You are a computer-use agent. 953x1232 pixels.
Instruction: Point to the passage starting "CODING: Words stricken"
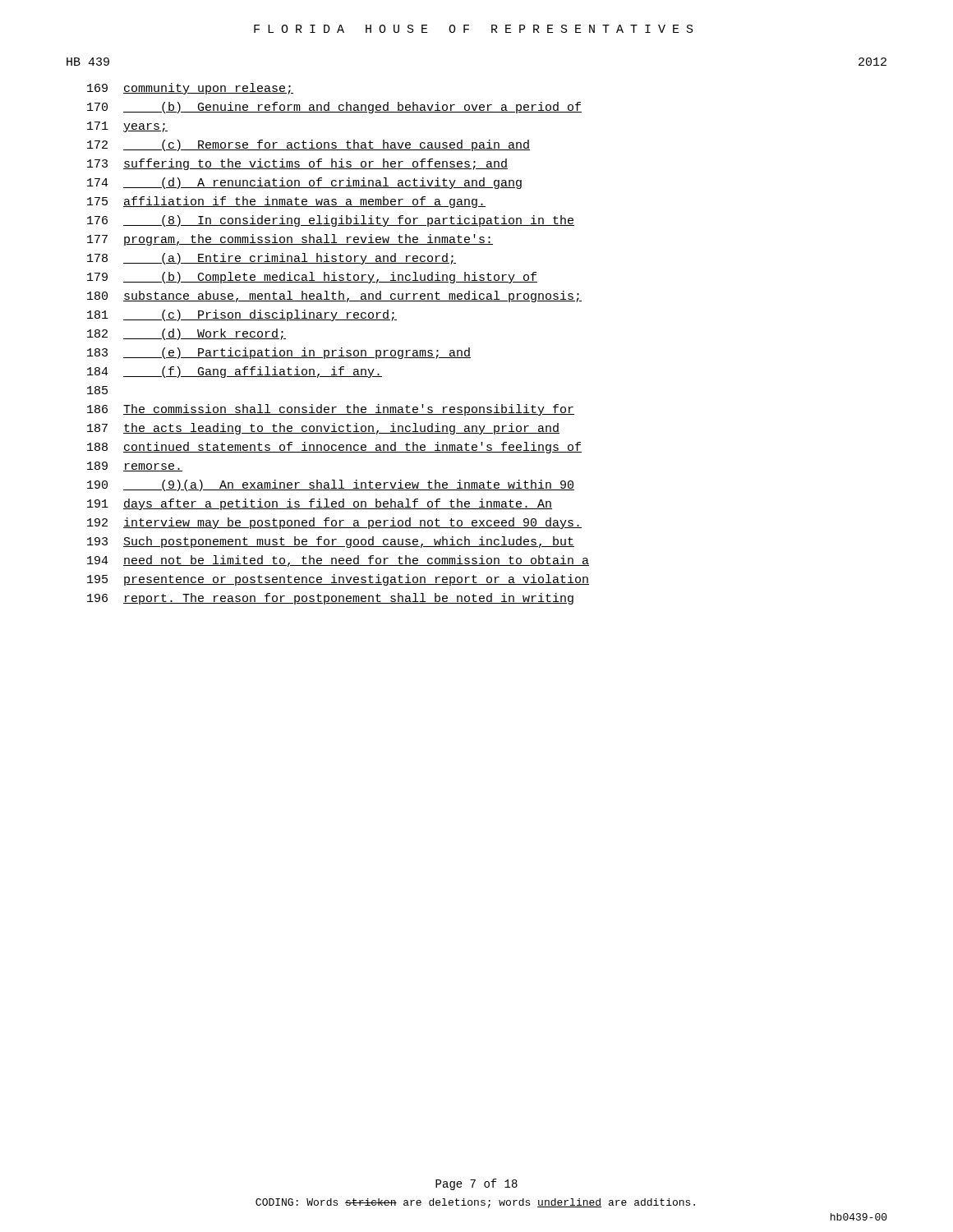(476, 1203)
